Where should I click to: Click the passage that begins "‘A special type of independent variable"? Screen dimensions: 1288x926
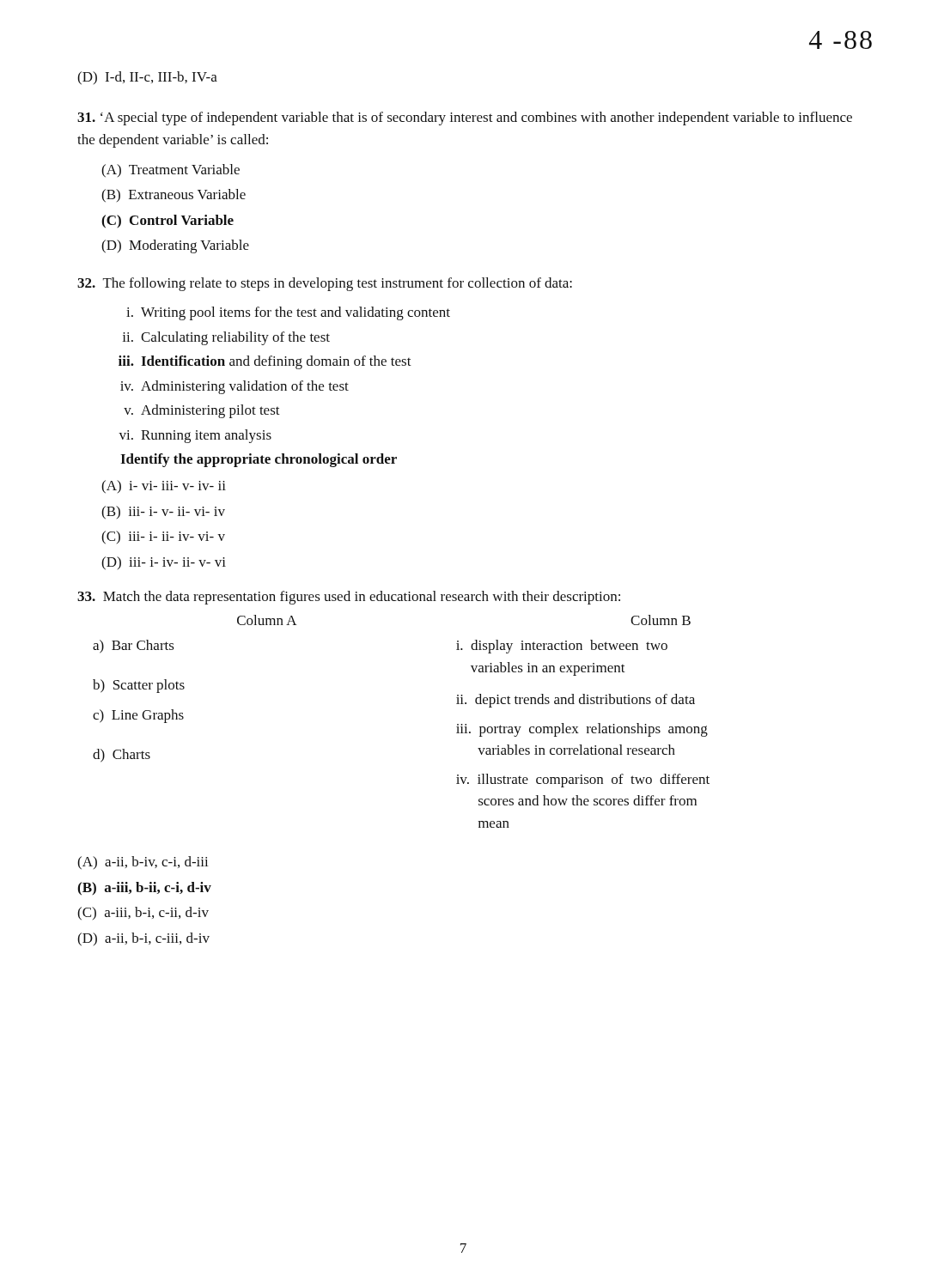click(x=465, y=118)
